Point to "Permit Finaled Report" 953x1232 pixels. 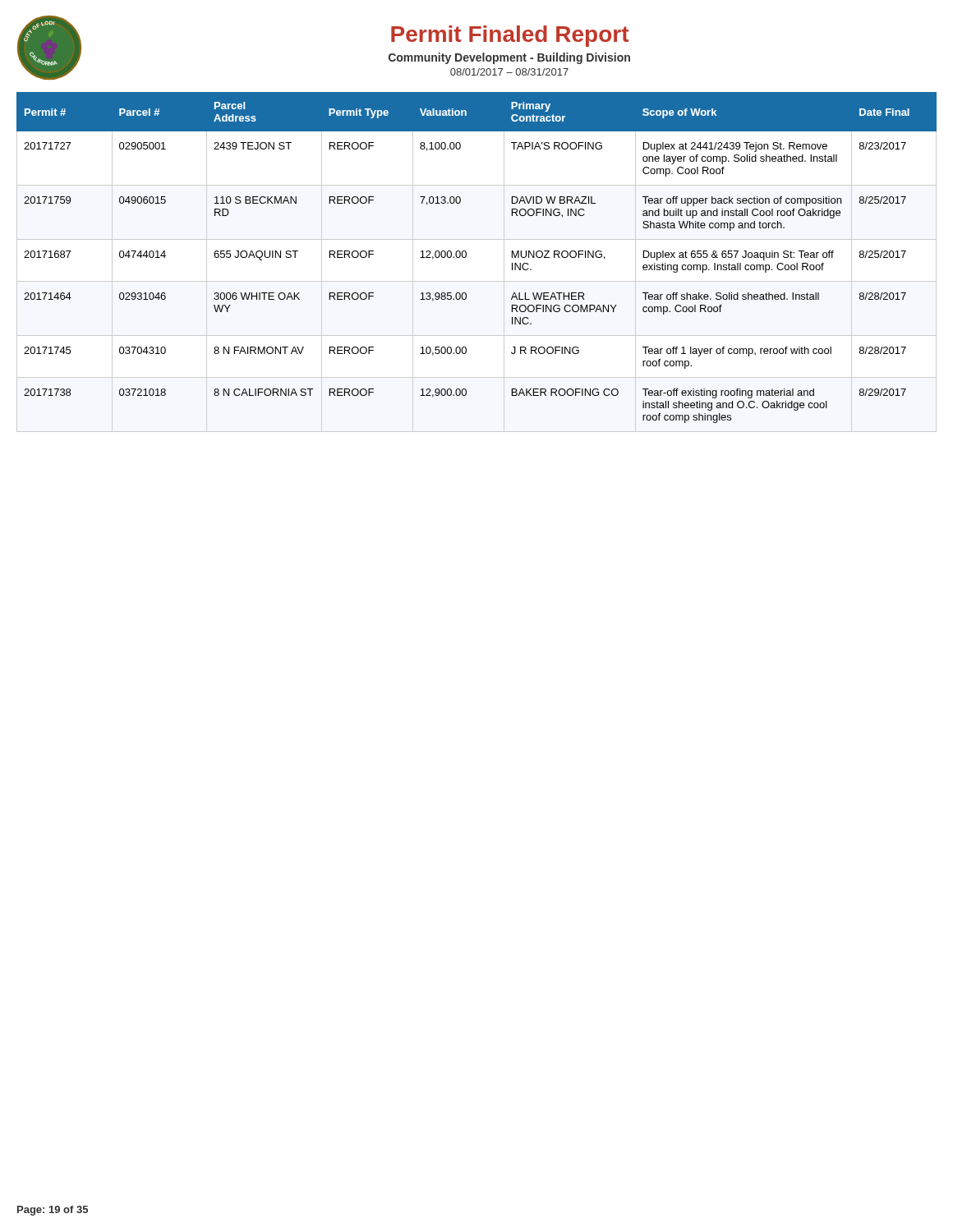[x=509, y=34]
